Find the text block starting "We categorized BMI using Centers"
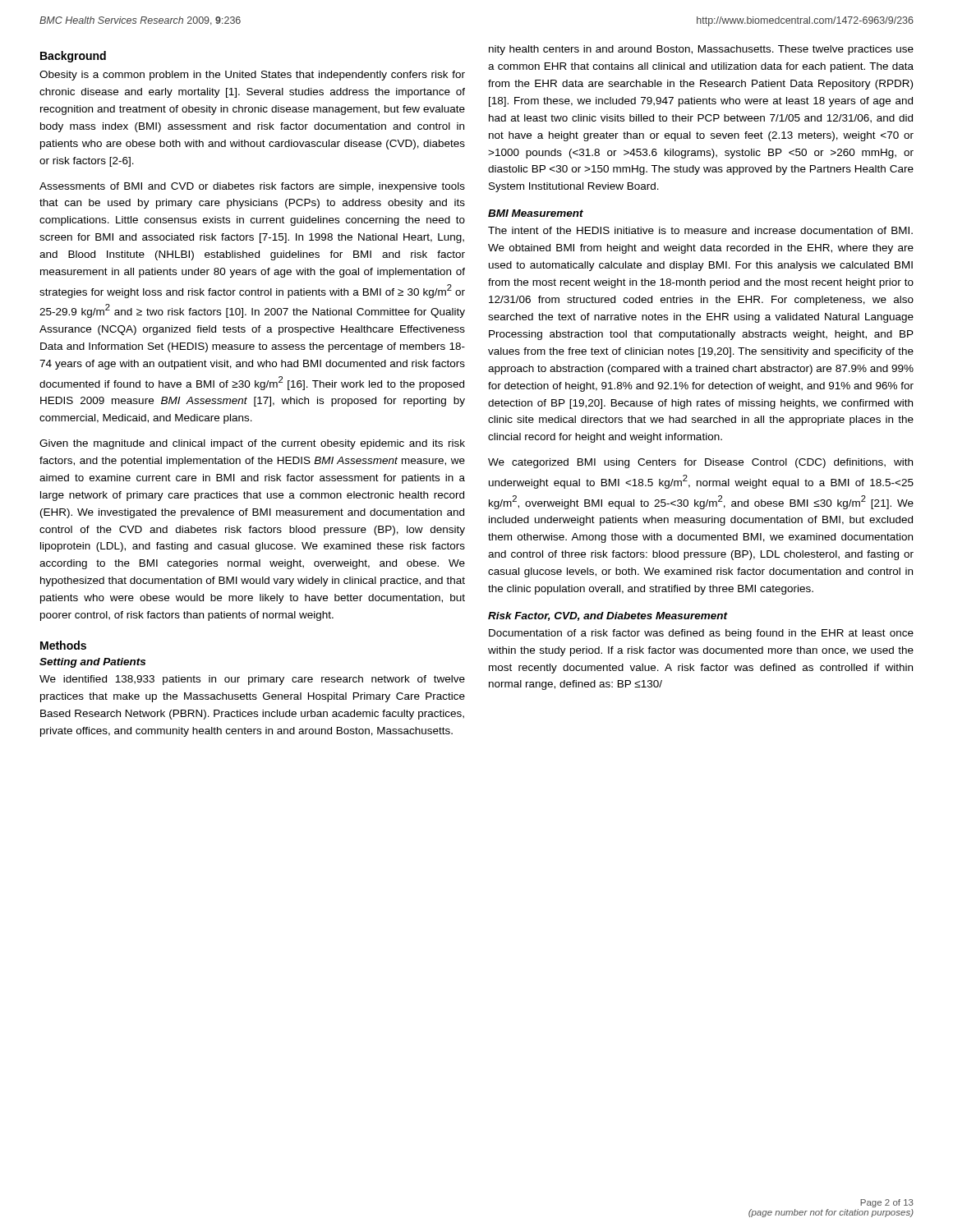The width and height of the screenshot is (953, 1232). pyautogui.click(x=701, y=526)
